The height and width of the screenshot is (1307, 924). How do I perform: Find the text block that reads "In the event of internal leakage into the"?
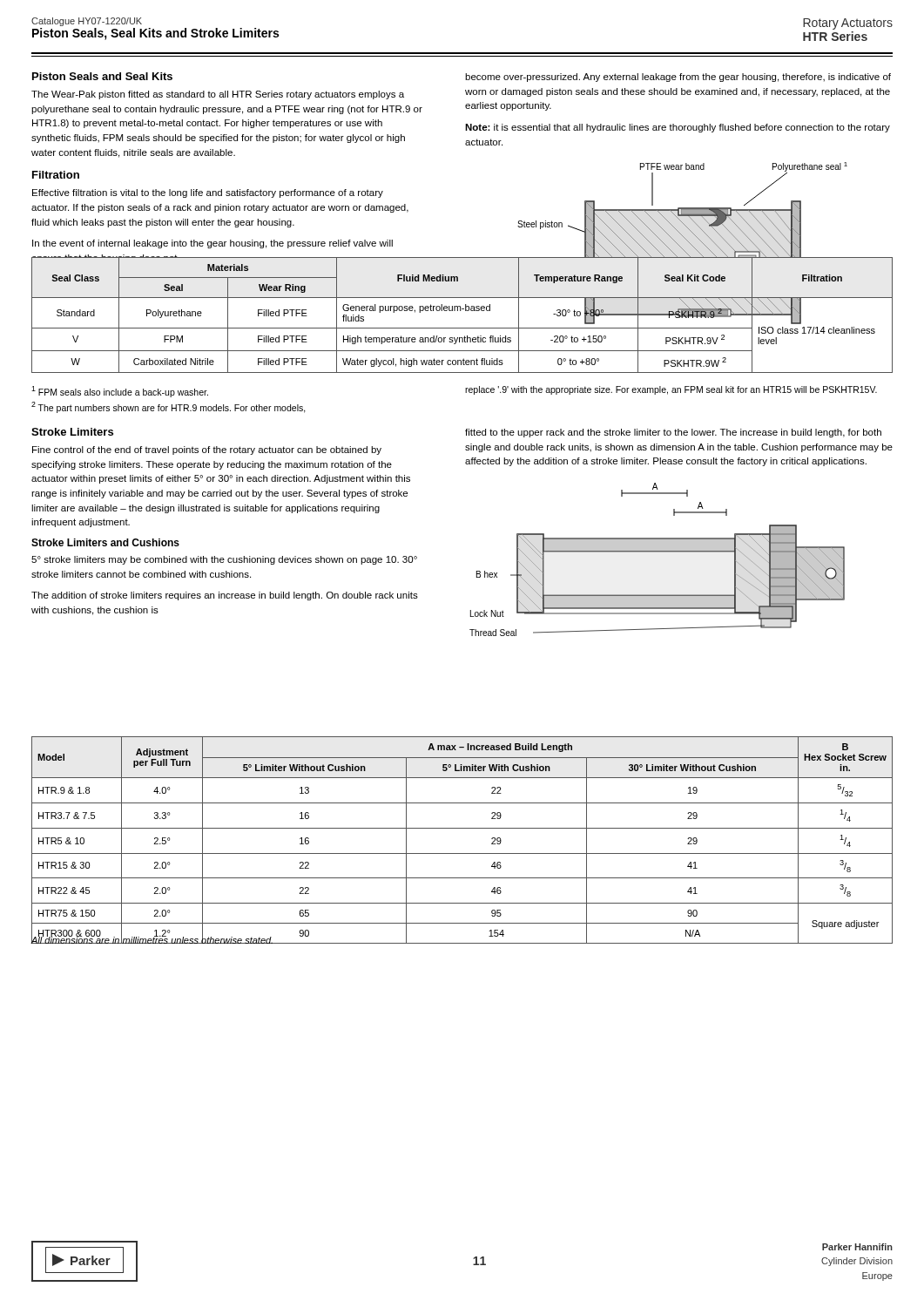point(212,251)
